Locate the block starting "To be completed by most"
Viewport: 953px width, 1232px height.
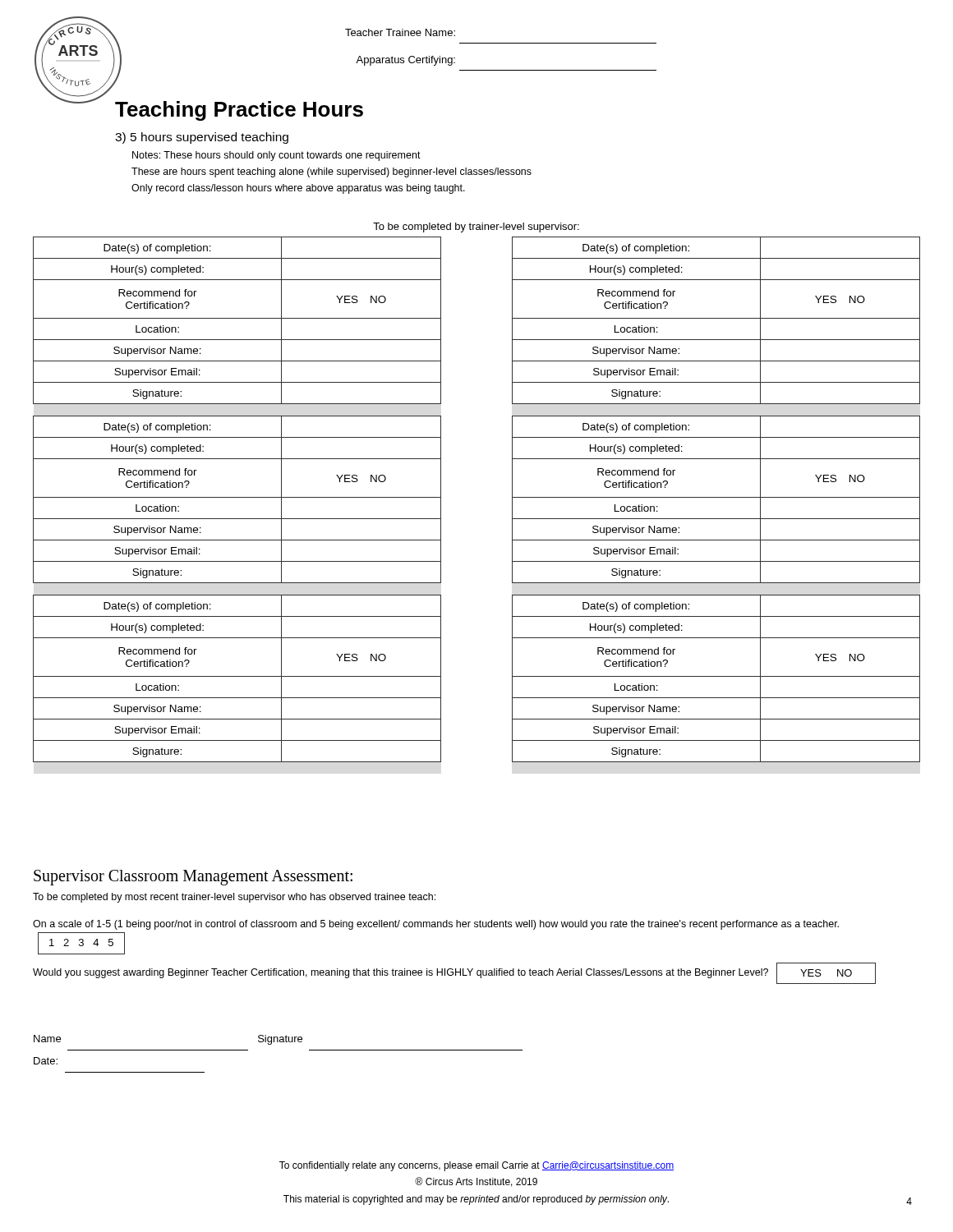pos(235,897)
